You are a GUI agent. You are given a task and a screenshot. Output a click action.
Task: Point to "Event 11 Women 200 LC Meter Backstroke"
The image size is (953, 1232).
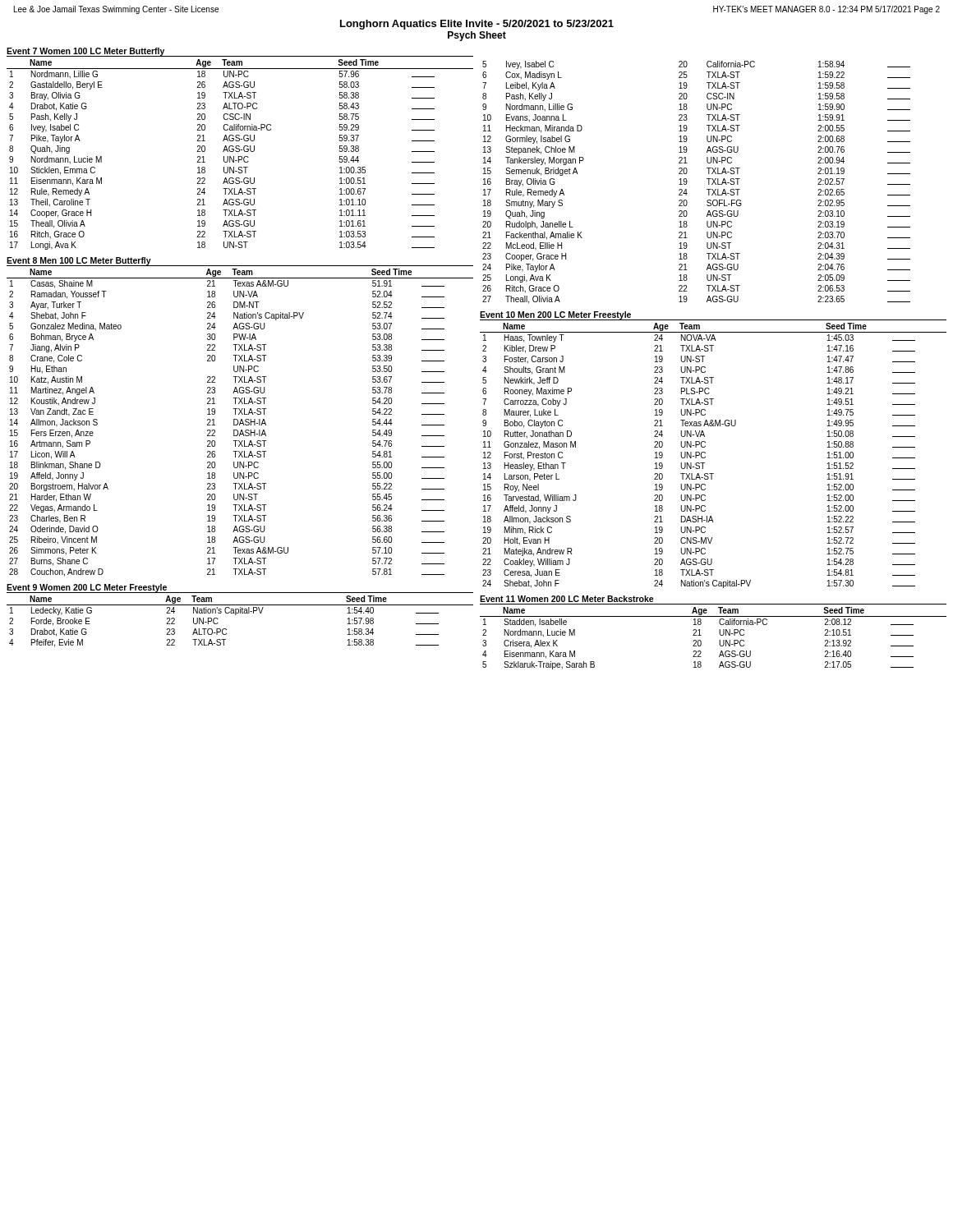point(567,599)
